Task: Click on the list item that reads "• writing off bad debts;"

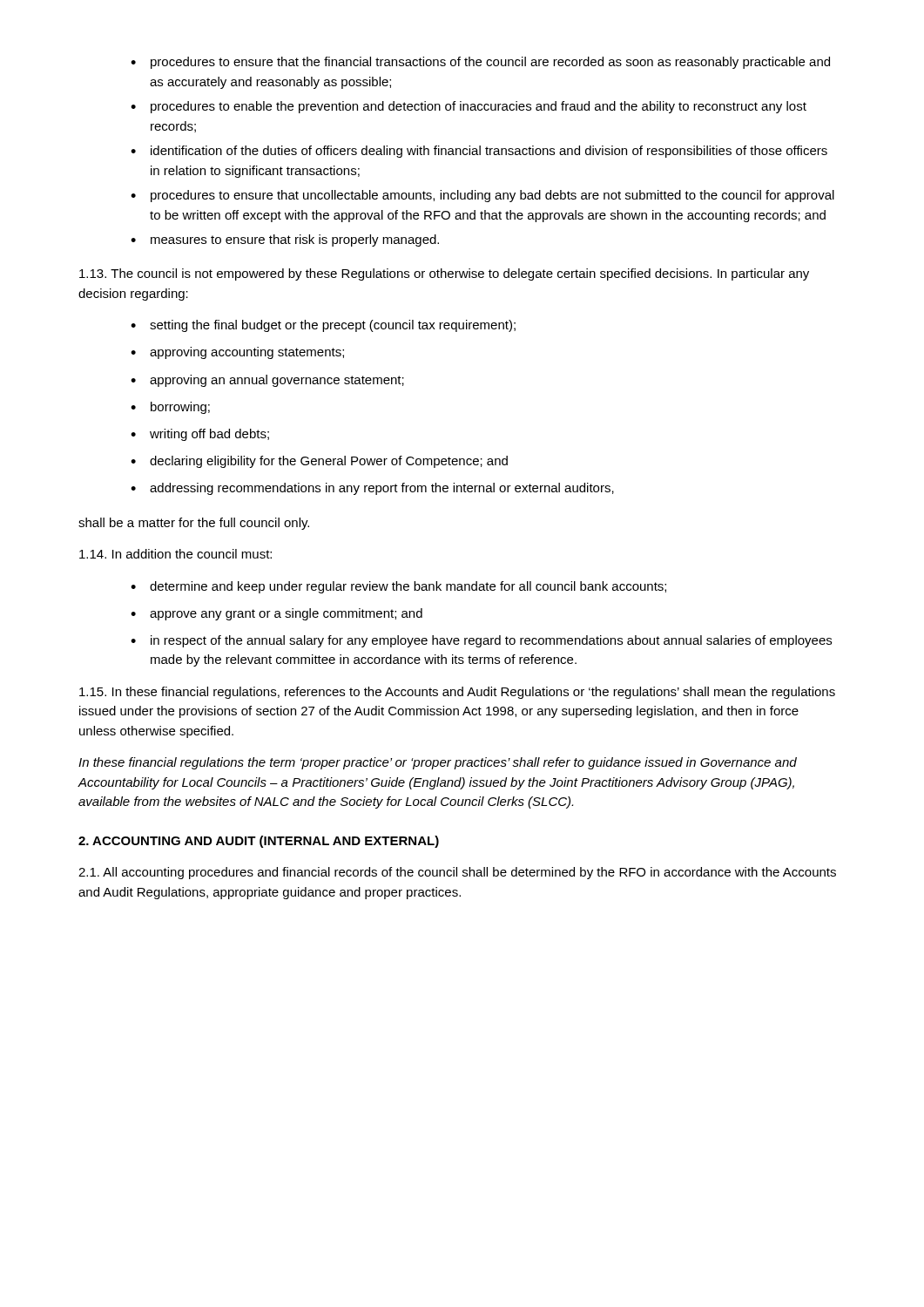Action: (x=200, y=435)
